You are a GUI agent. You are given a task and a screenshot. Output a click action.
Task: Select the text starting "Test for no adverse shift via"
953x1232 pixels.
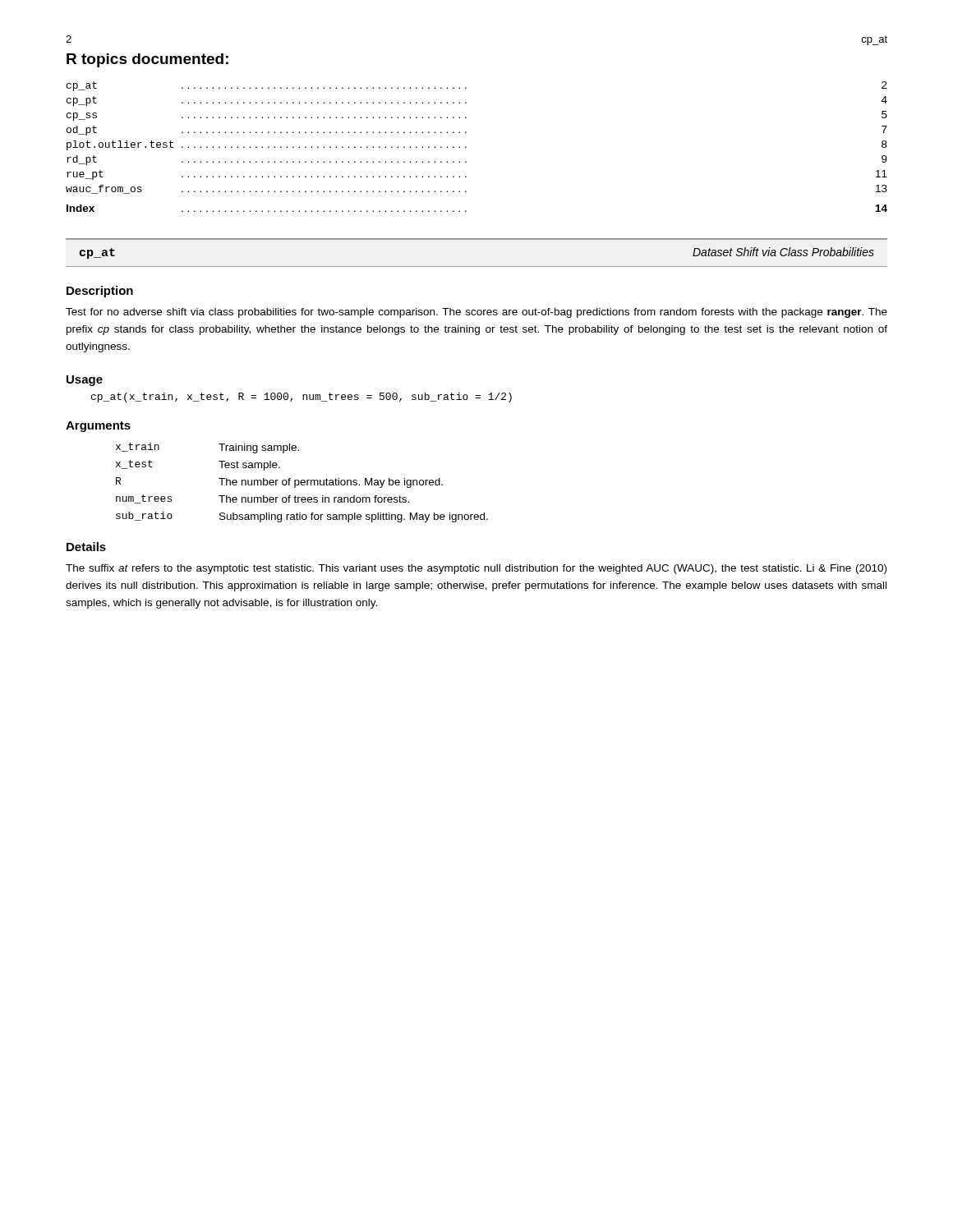[x=476, y=329]
